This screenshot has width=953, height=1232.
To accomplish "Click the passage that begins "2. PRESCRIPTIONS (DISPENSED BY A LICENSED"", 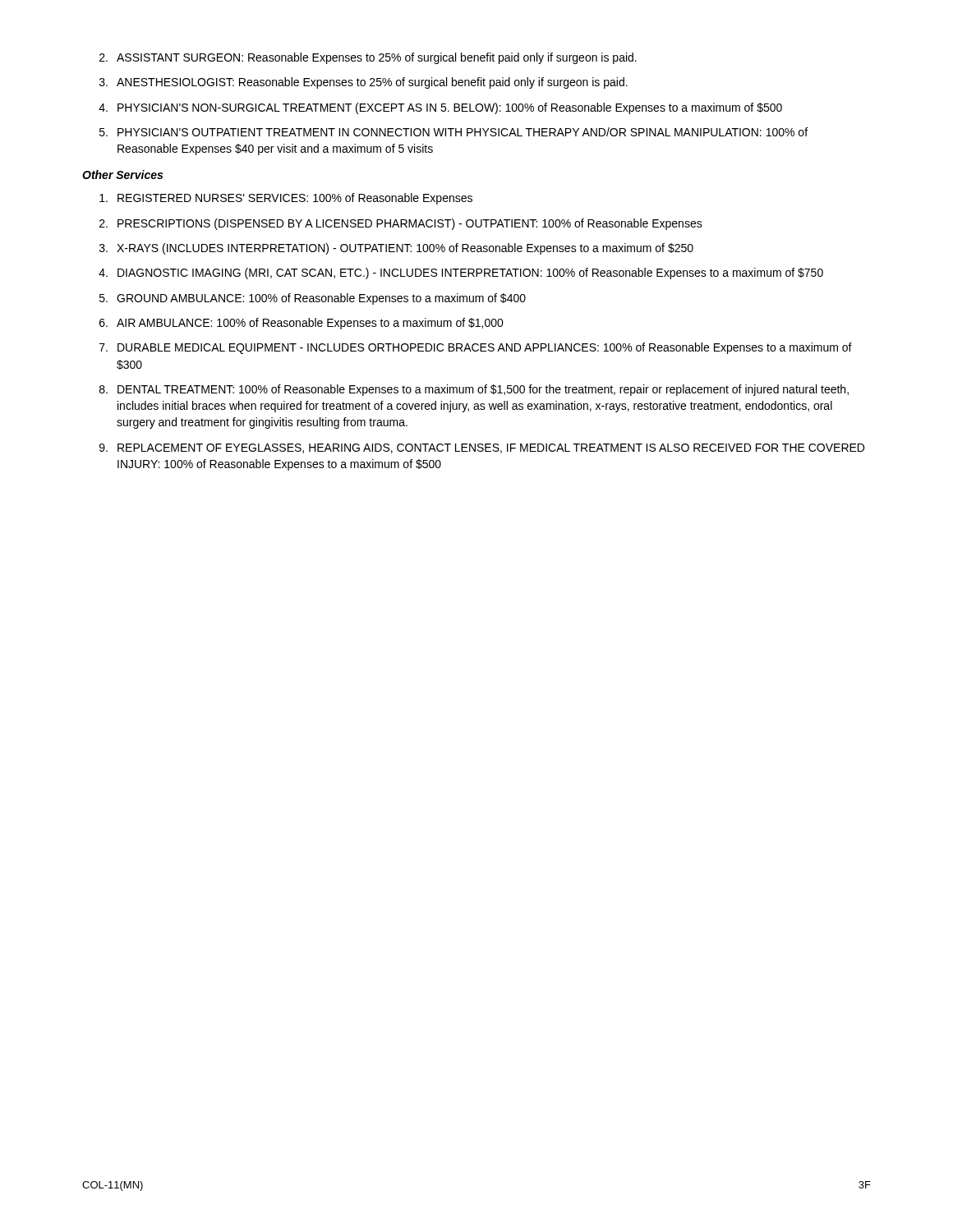I will point(476,223).
